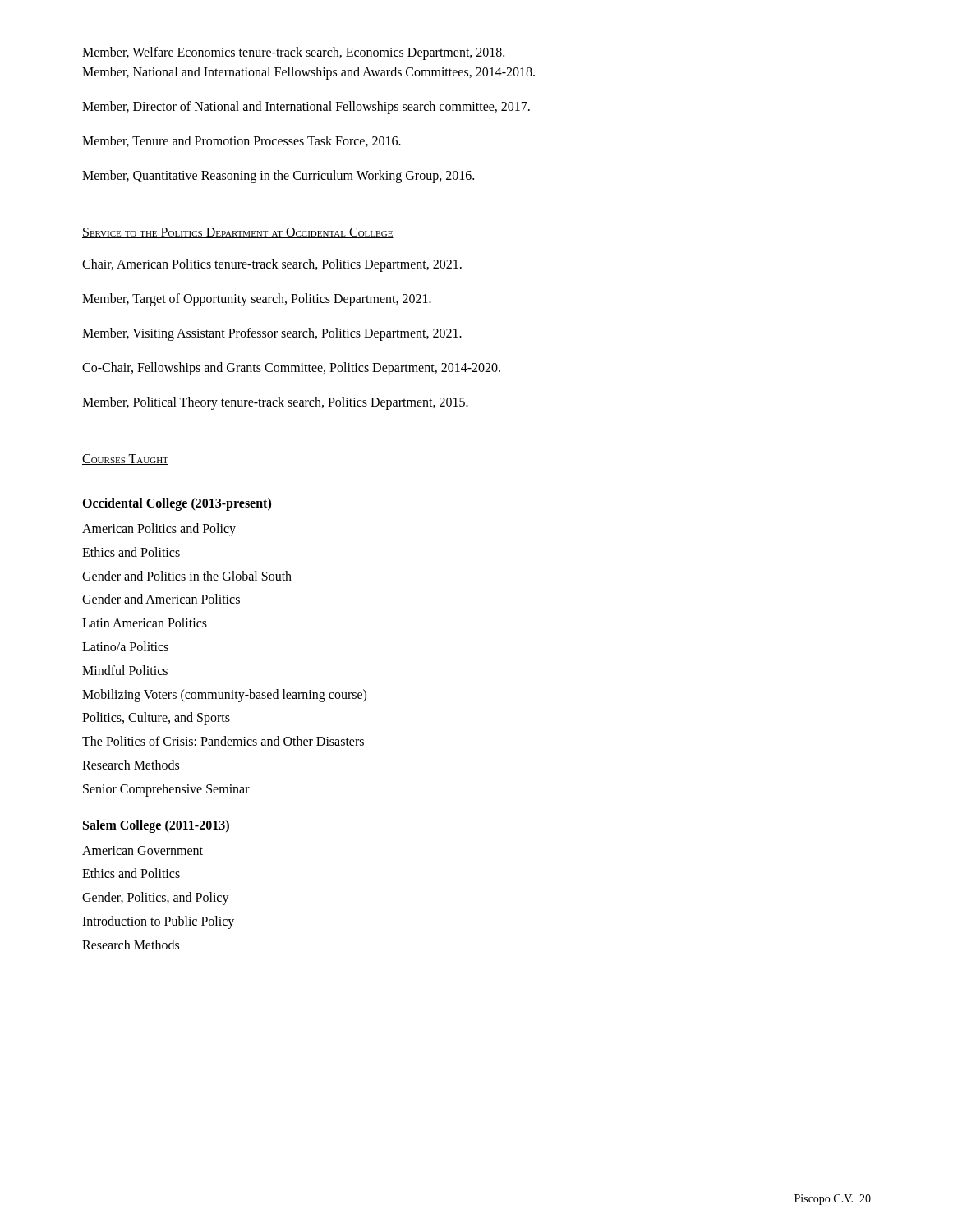
Task: Select the element starting "Chair, American Politics tenure-track"
Action: point(272,264)
